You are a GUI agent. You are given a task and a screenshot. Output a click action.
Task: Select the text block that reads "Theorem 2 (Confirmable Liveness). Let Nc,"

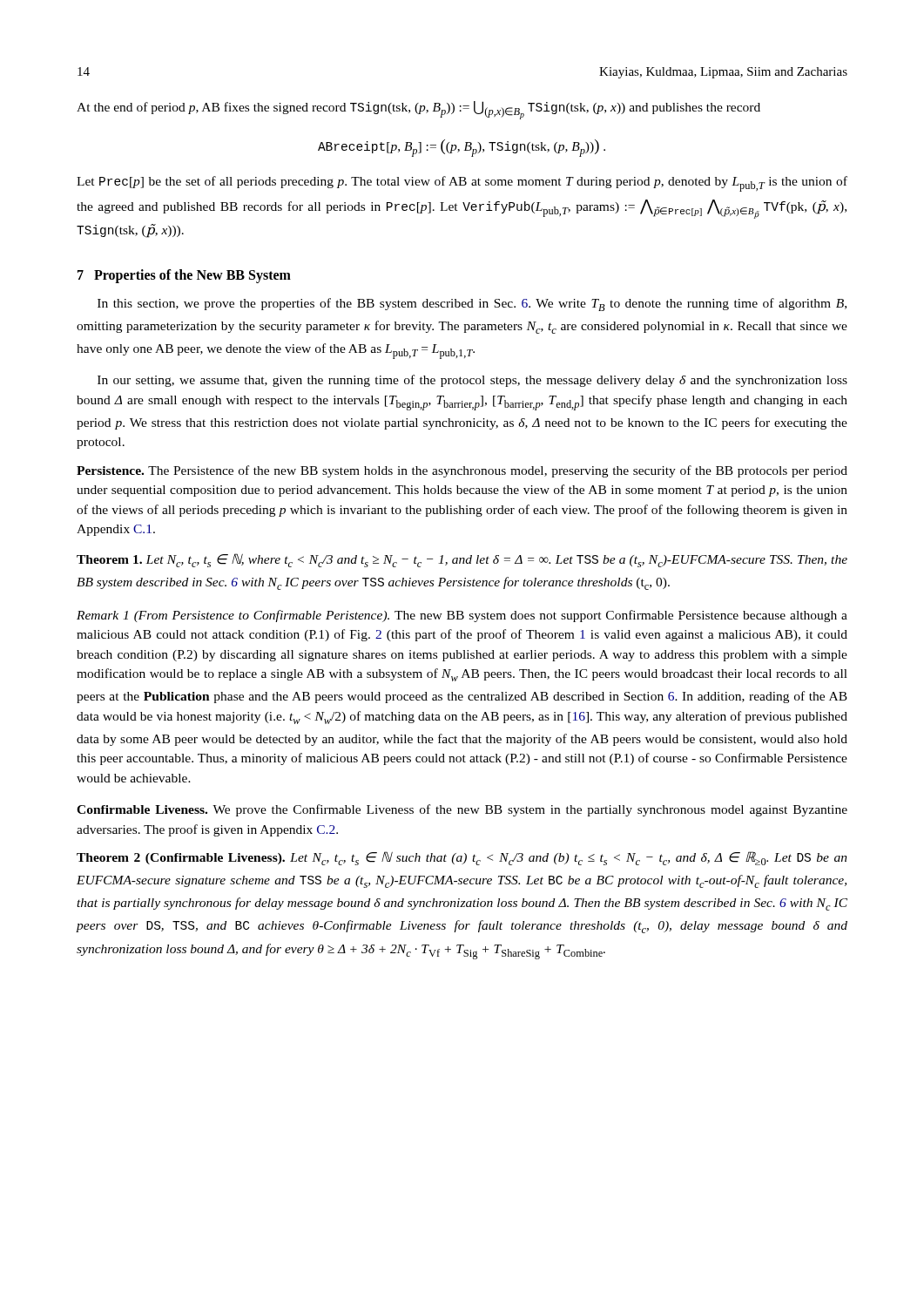462,904
